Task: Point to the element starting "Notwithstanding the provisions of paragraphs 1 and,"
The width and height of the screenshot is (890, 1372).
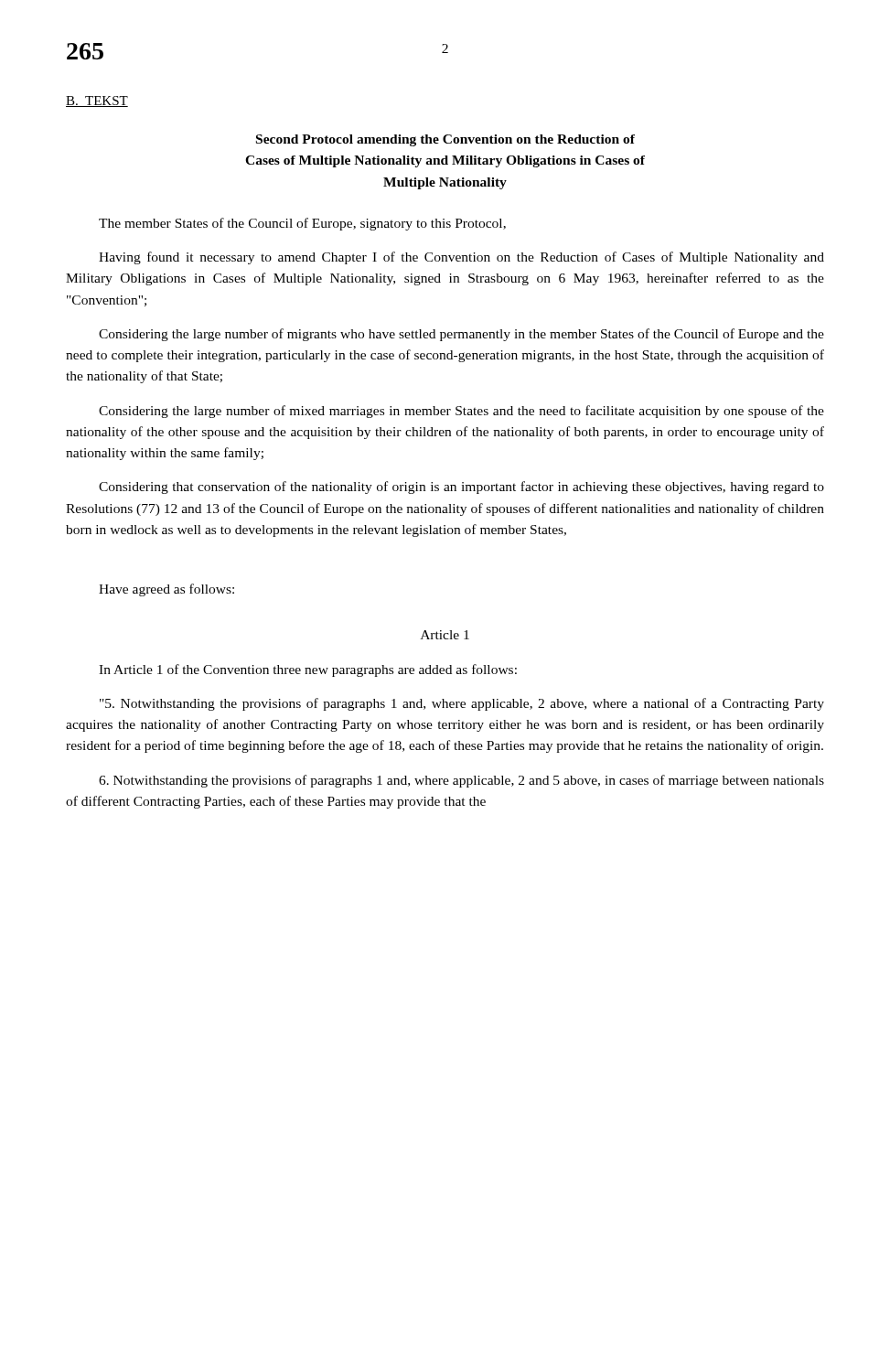Action: click(445, 790)
